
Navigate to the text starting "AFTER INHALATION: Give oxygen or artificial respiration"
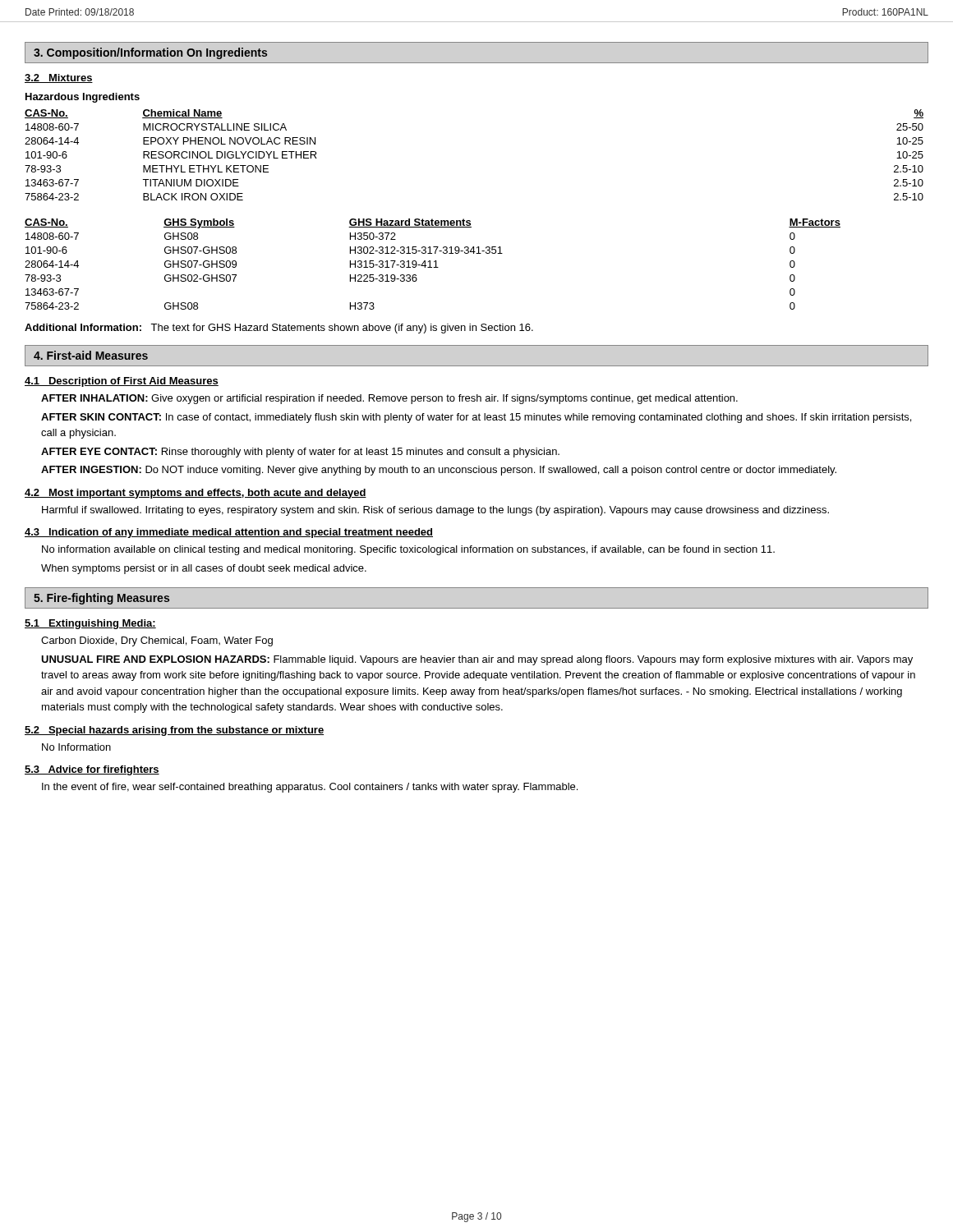(x=389, y=399)
